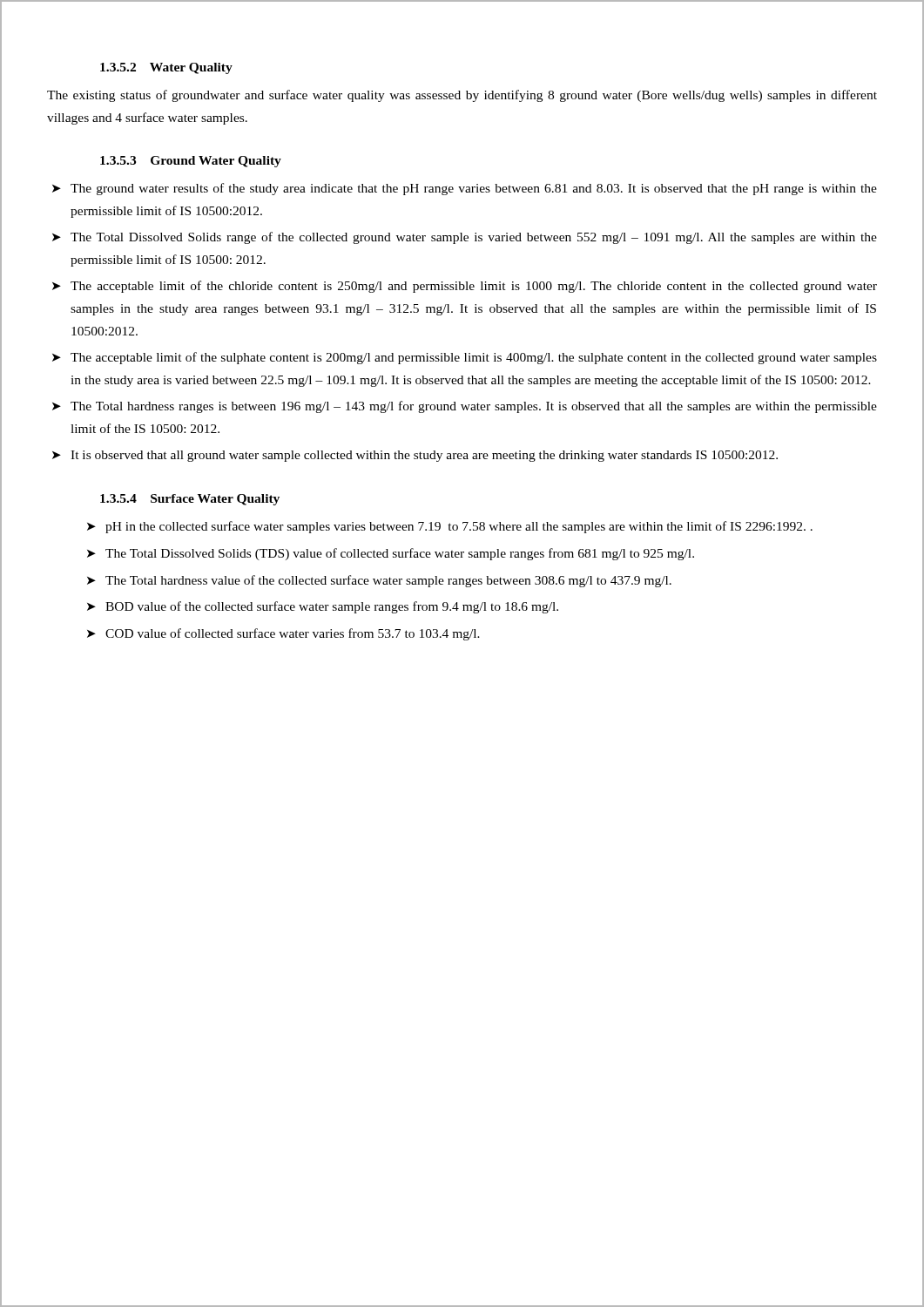Find the text block starting "1.3.5.4 Surface Water Quality"
The width and height of the screenshot is (924, 1307).
[190, 498]
